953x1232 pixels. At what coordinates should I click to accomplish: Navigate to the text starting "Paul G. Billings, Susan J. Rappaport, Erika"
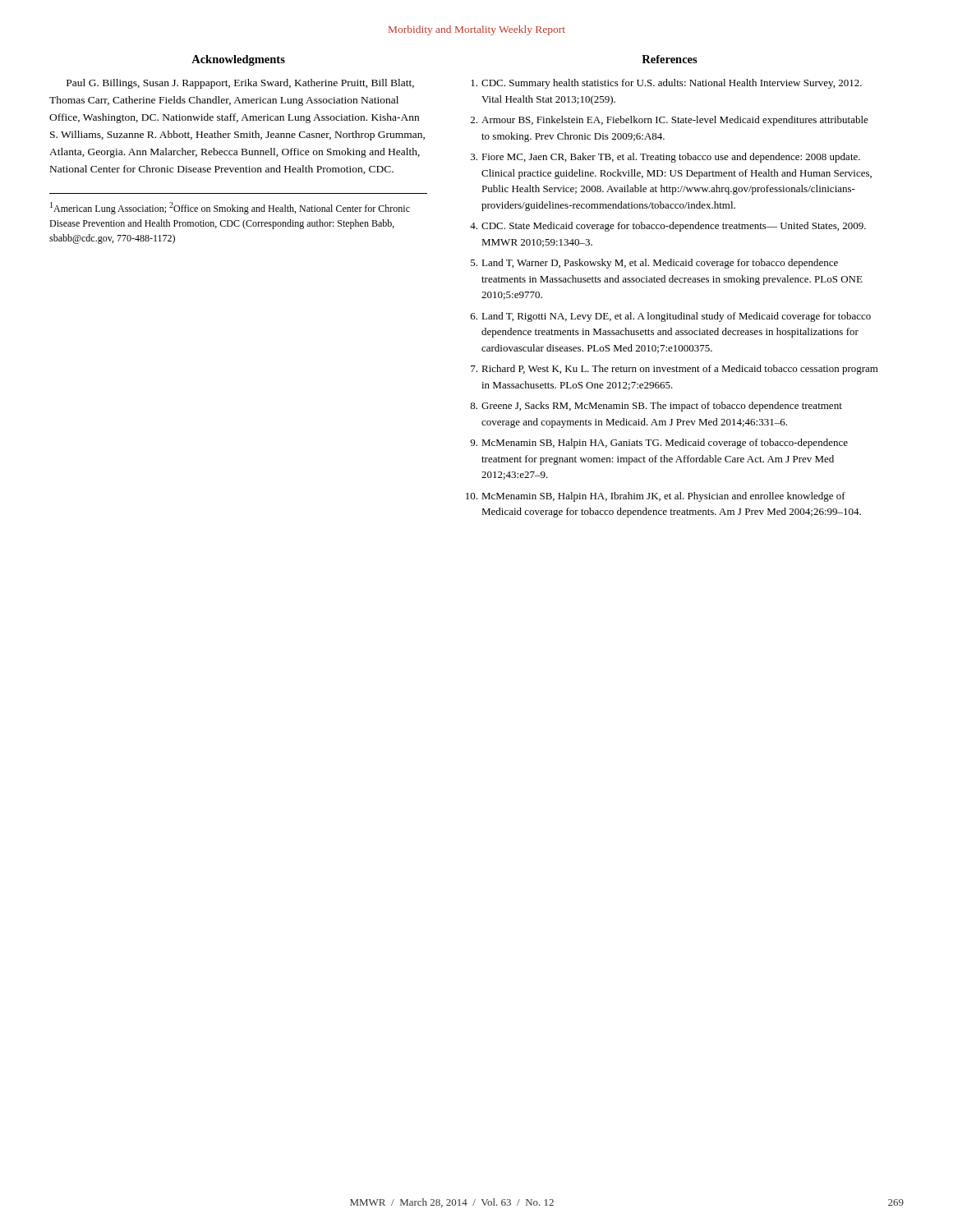[237, 125]
